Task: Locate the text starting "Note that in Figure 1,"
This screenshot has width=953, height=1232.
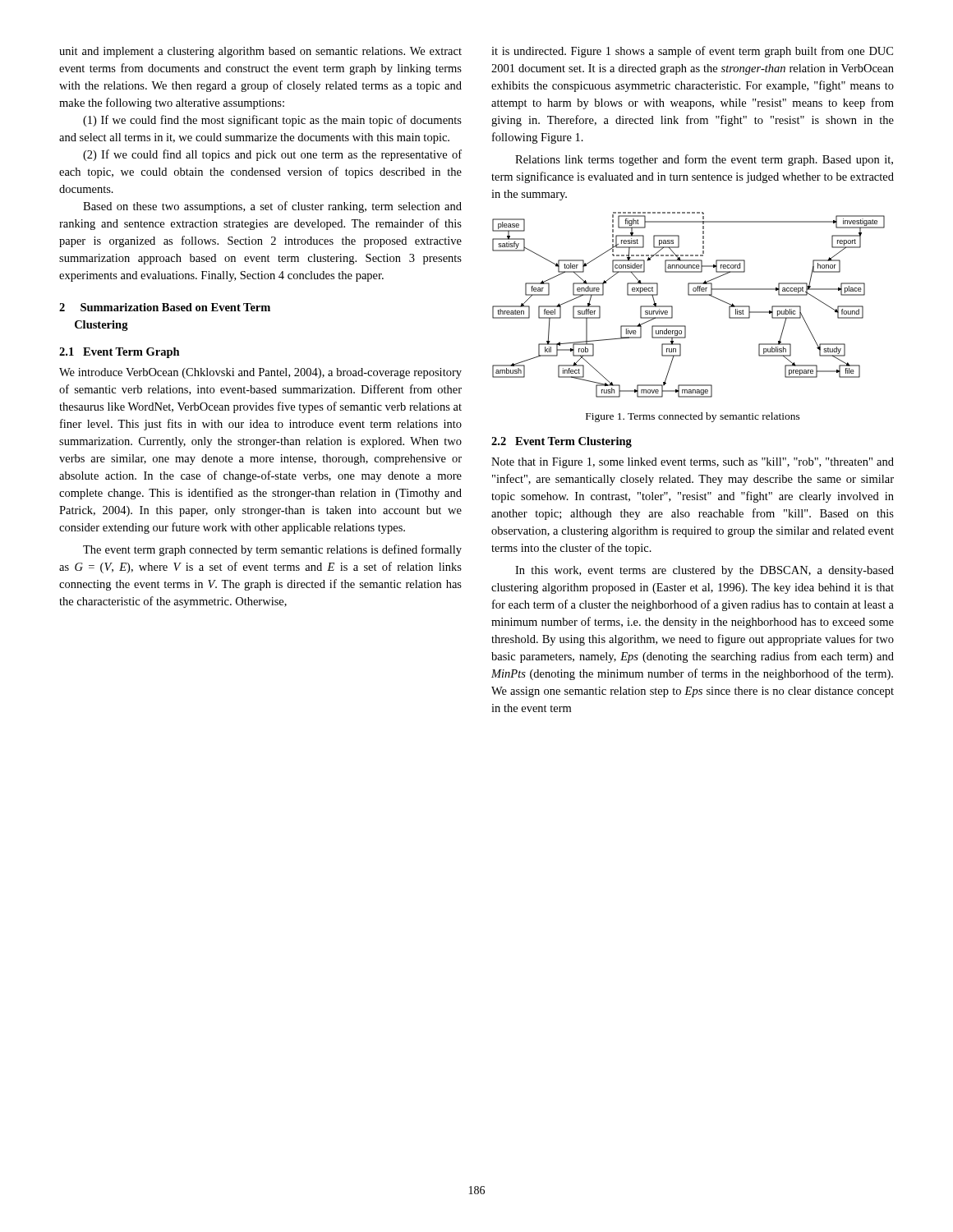Action: [693, 505]
